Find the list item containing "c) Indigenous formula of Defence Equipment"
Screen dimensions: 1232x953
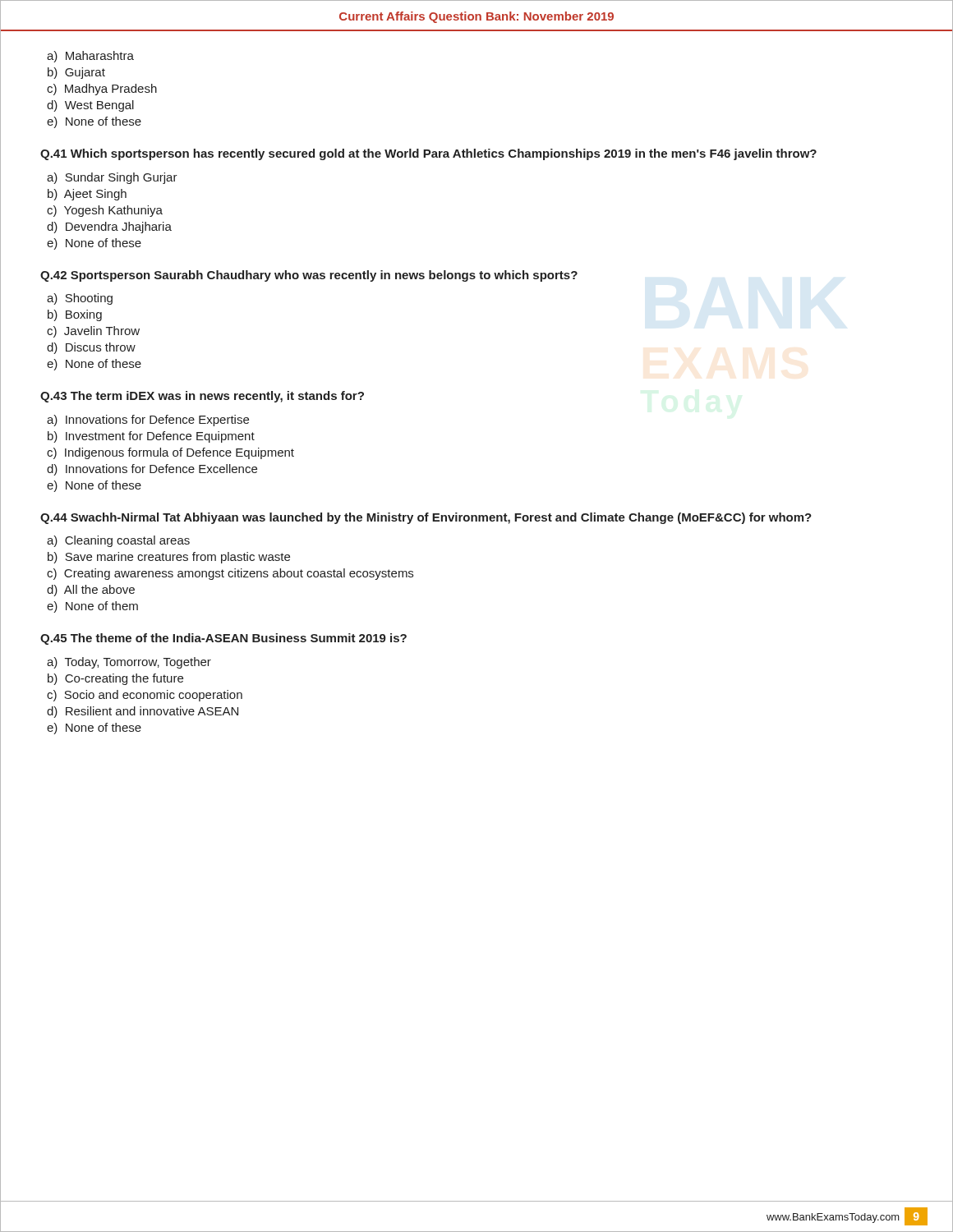pyautogui.click(x=170, y=453)
